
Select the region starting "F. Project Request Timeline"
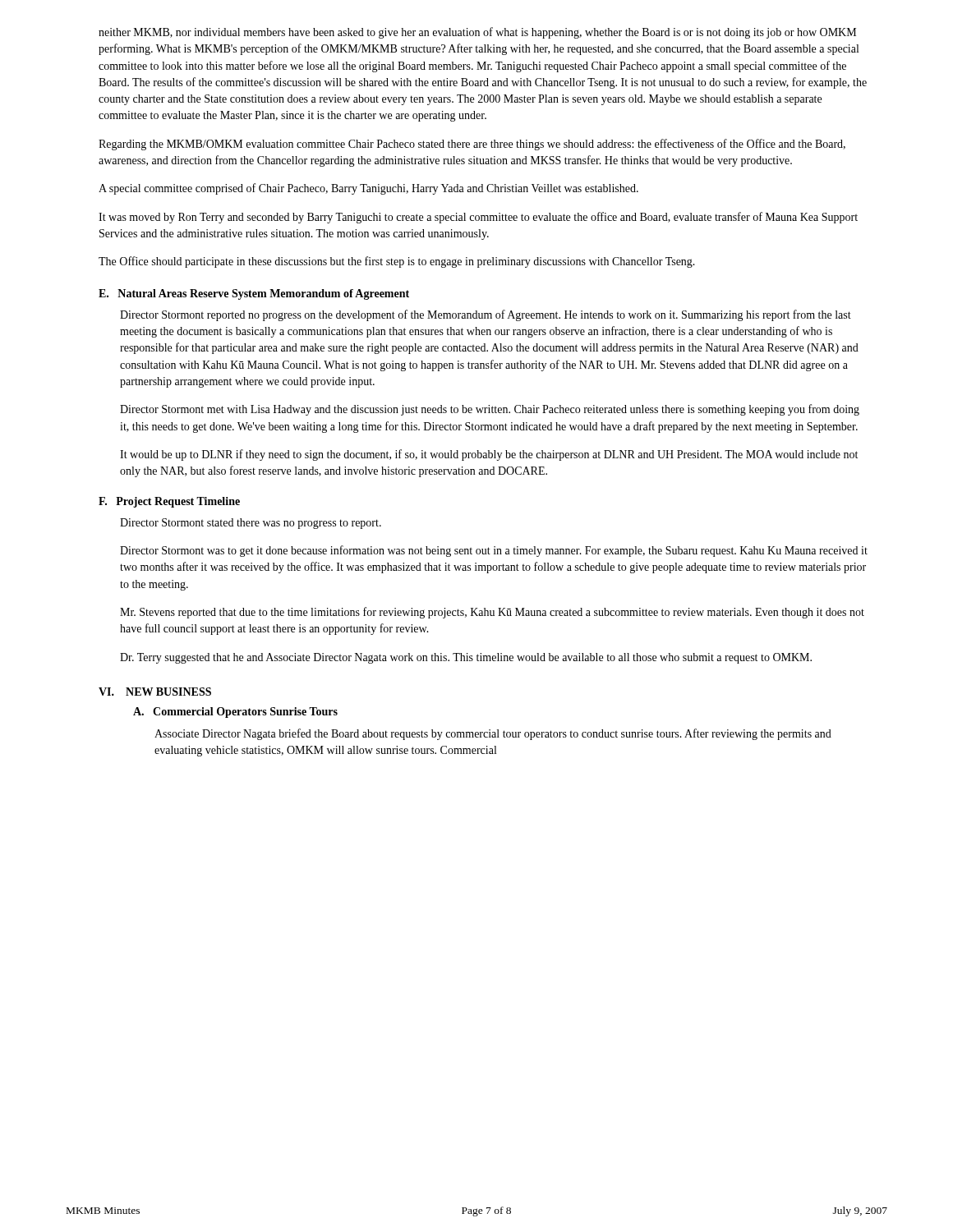[169, 501]
